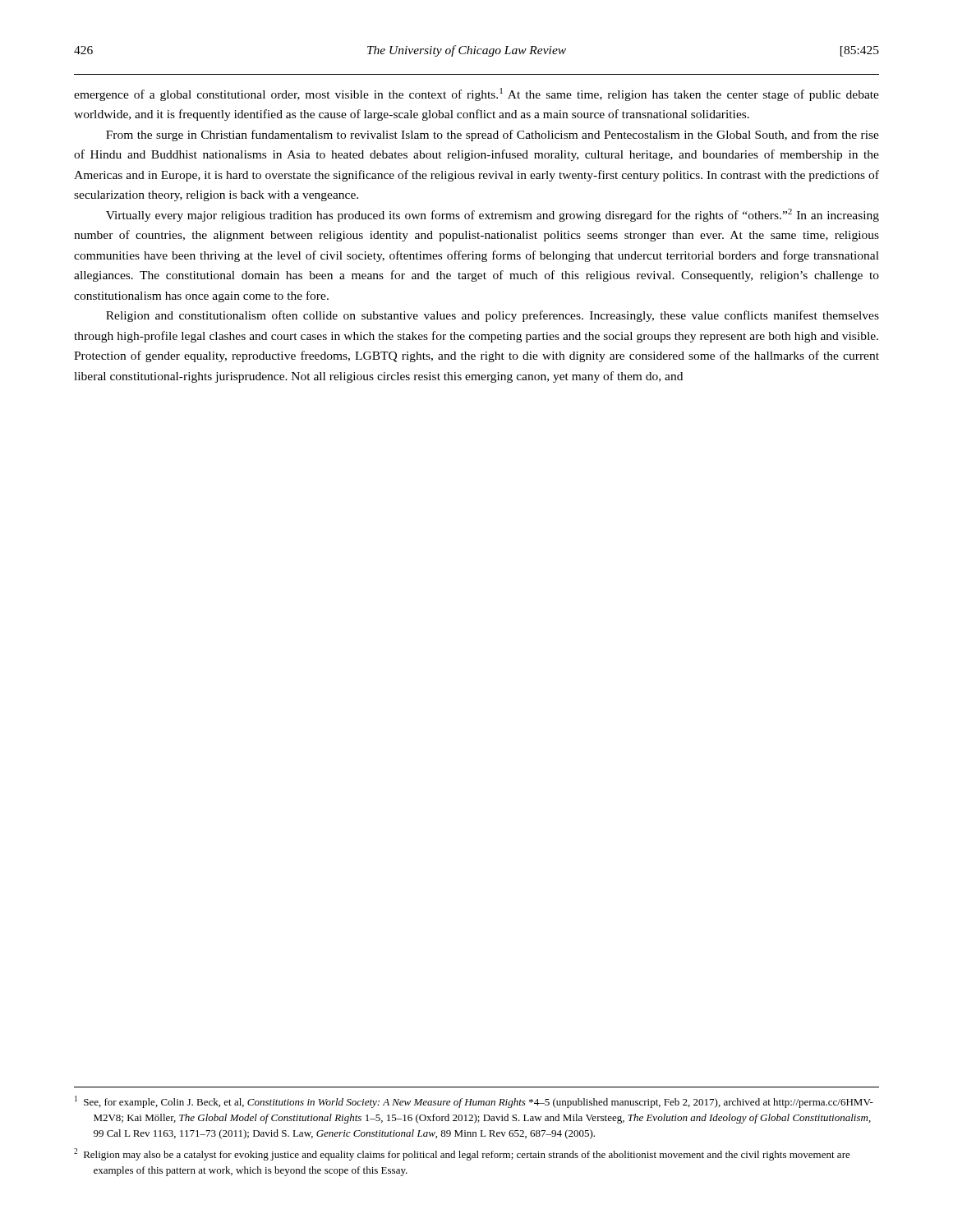Find the text block with the text "Religion and constitutionalism"
The height and width of the screenshot is (1232, 953).
(476, 346)
